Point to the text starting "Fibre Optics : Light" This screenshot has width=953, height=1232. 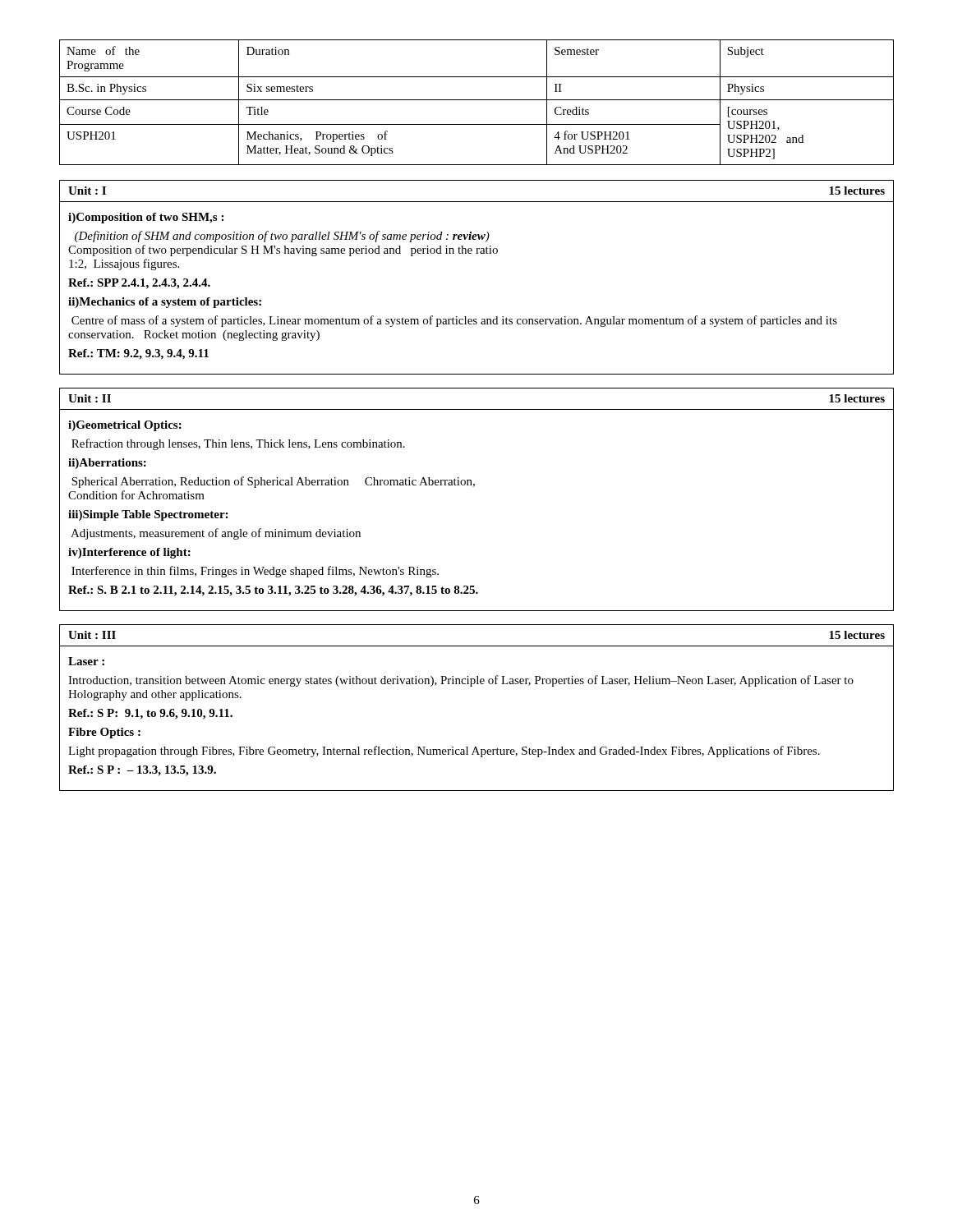coord(476,751)
